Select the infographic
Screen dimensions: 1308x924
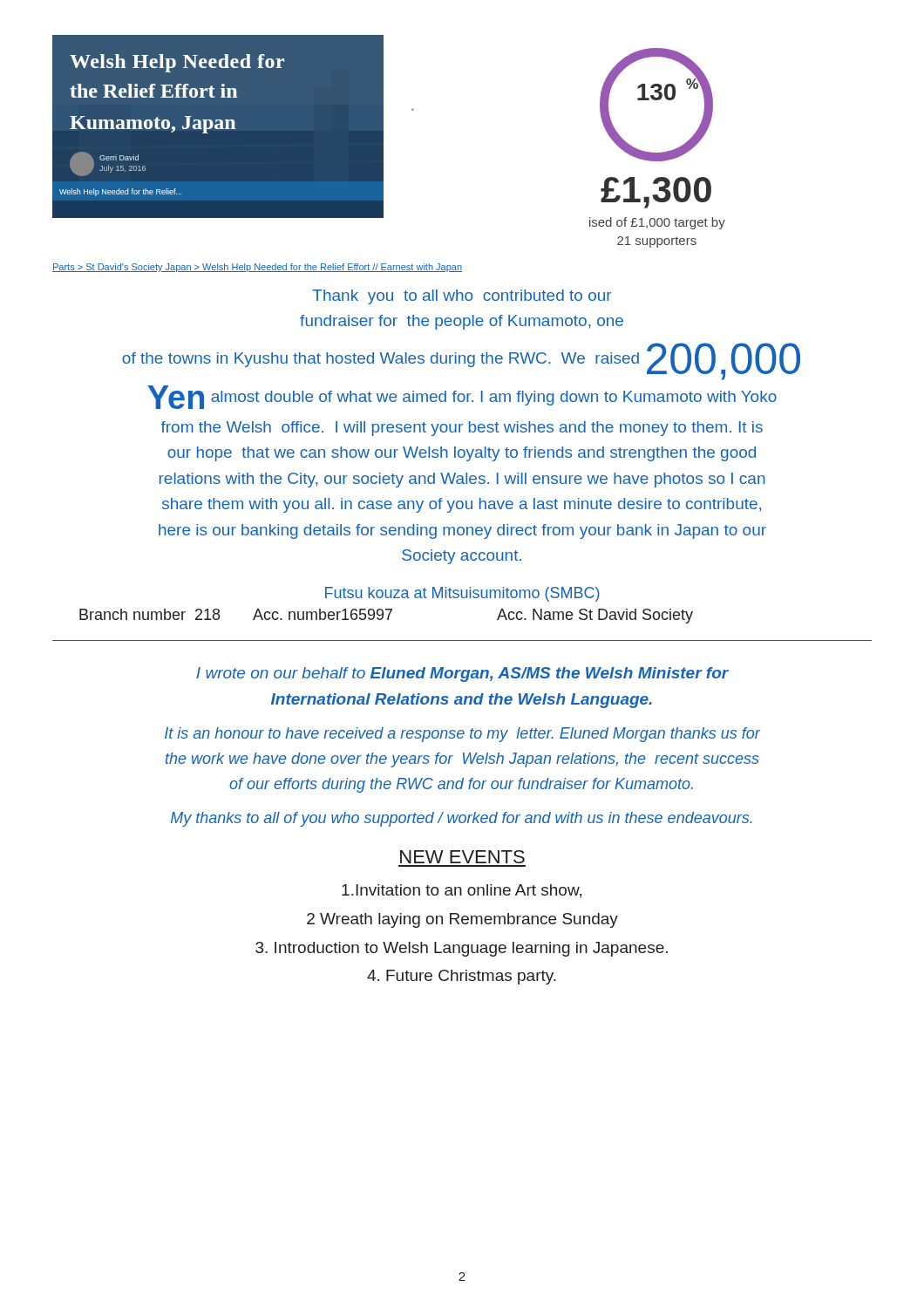coord(657,142)
